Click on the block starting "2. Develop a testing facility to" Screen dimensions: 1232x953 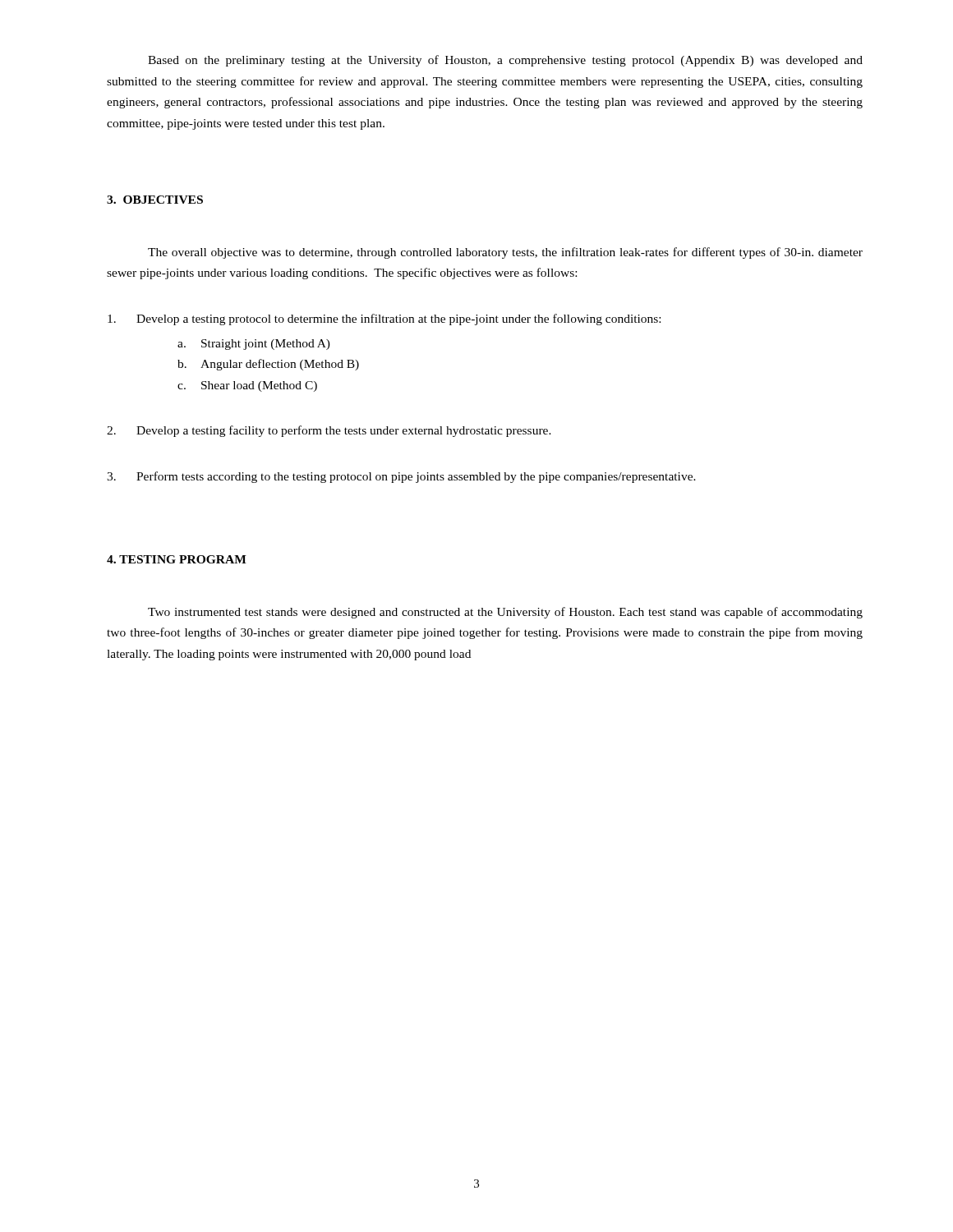(x=485, y=430)
